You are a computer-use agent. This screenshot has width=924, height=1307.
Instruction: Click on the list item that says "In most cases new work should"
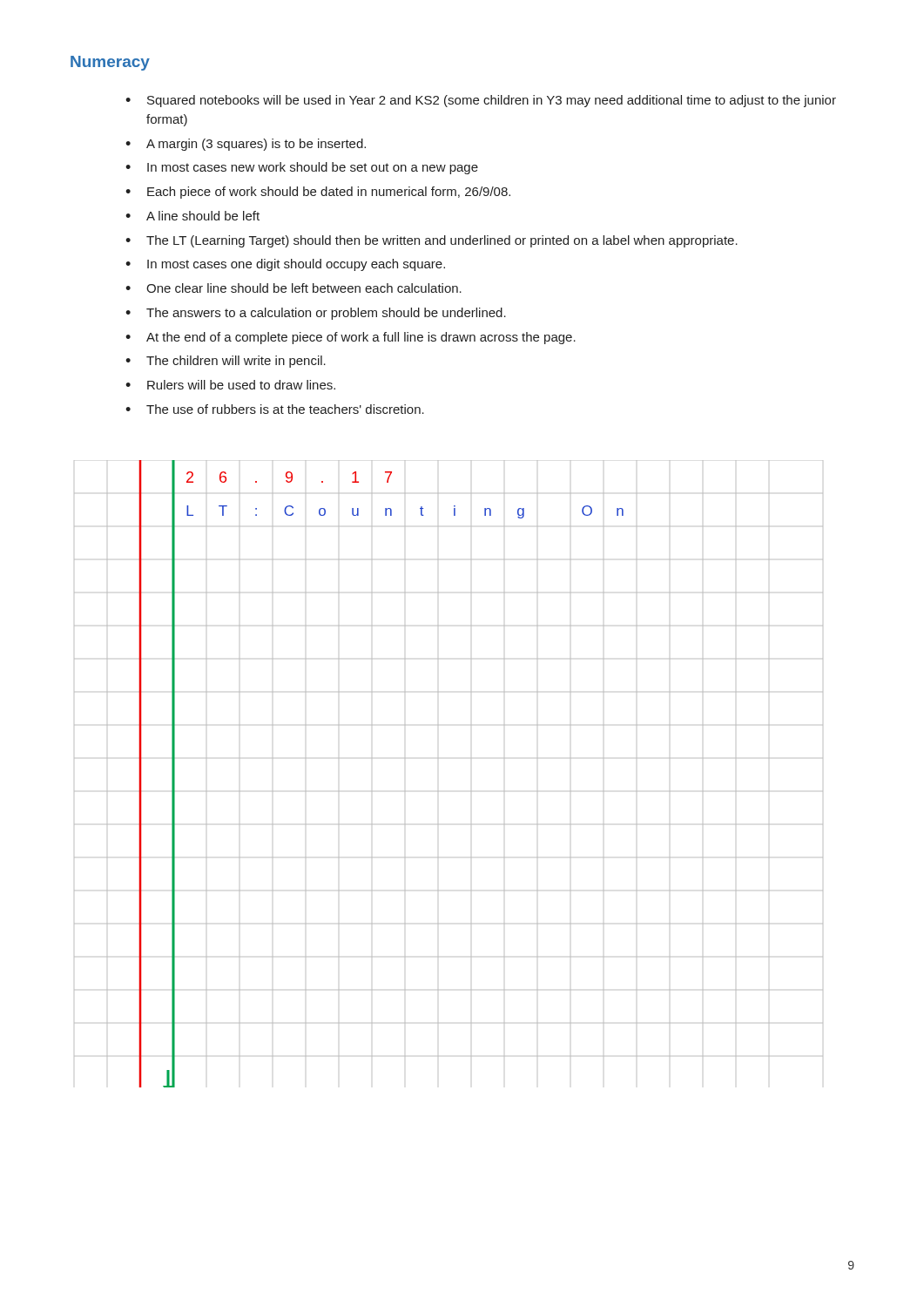click(488, 167)
